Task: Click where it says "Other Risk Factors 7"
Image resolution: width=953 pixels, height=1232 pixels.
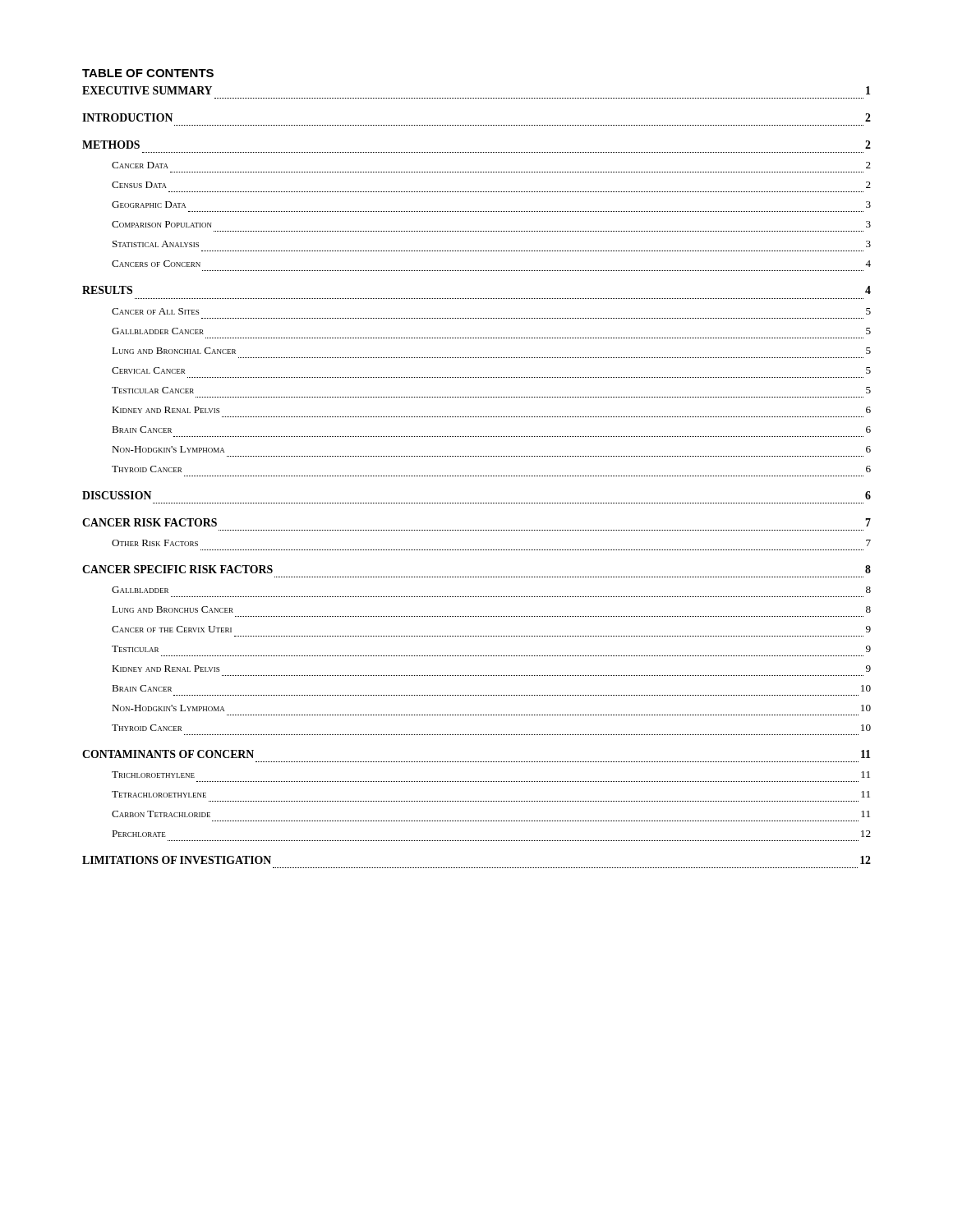Action: (491, 543)
